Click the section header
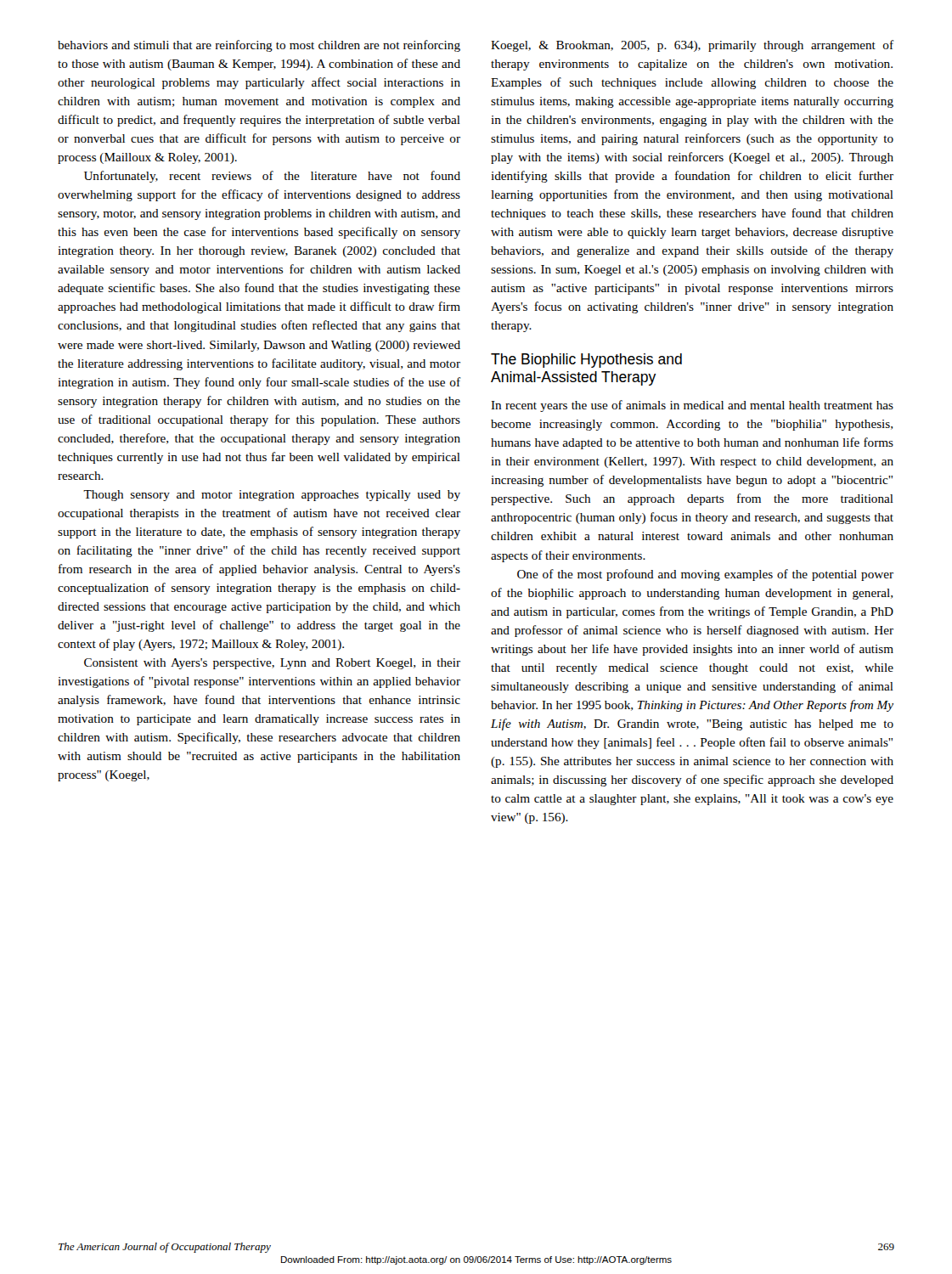The height and width of the screenshot is (1274, 952). click(x=692, y=369)
